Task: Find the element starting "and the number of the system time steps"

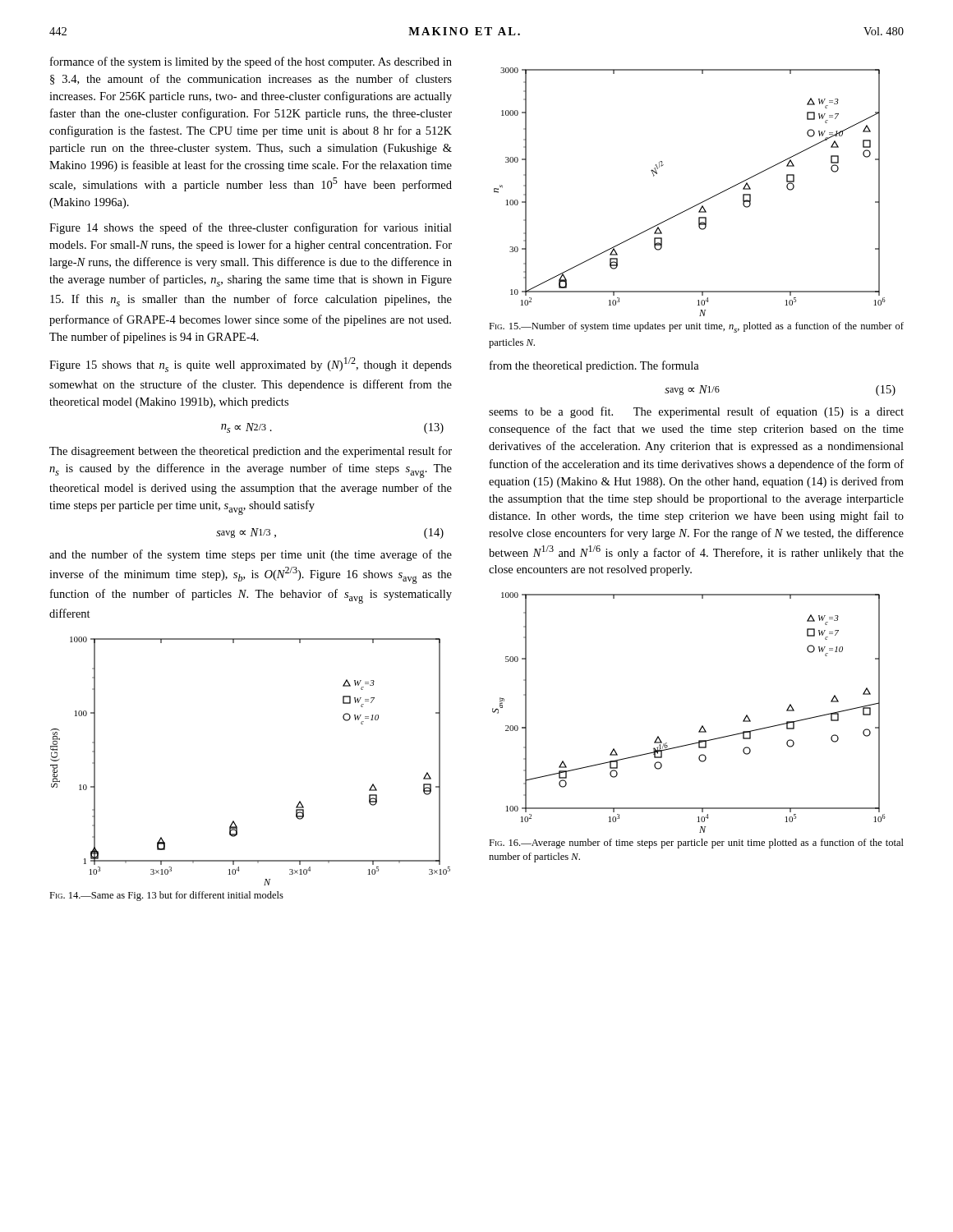Action: (251, 584)
